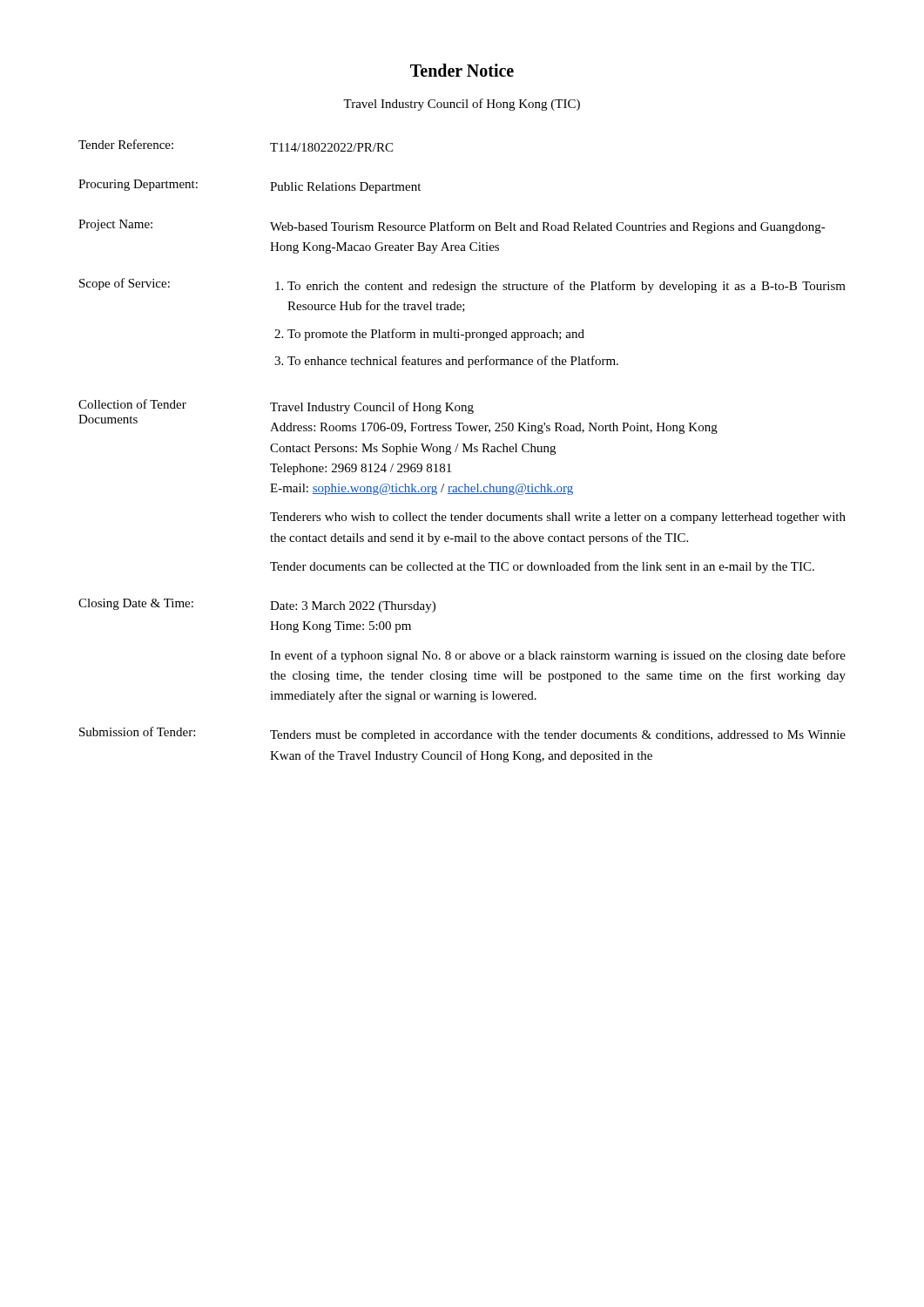Locate the passage starting "Submission of Tender: Tenders must be completed"

point(462,745)
